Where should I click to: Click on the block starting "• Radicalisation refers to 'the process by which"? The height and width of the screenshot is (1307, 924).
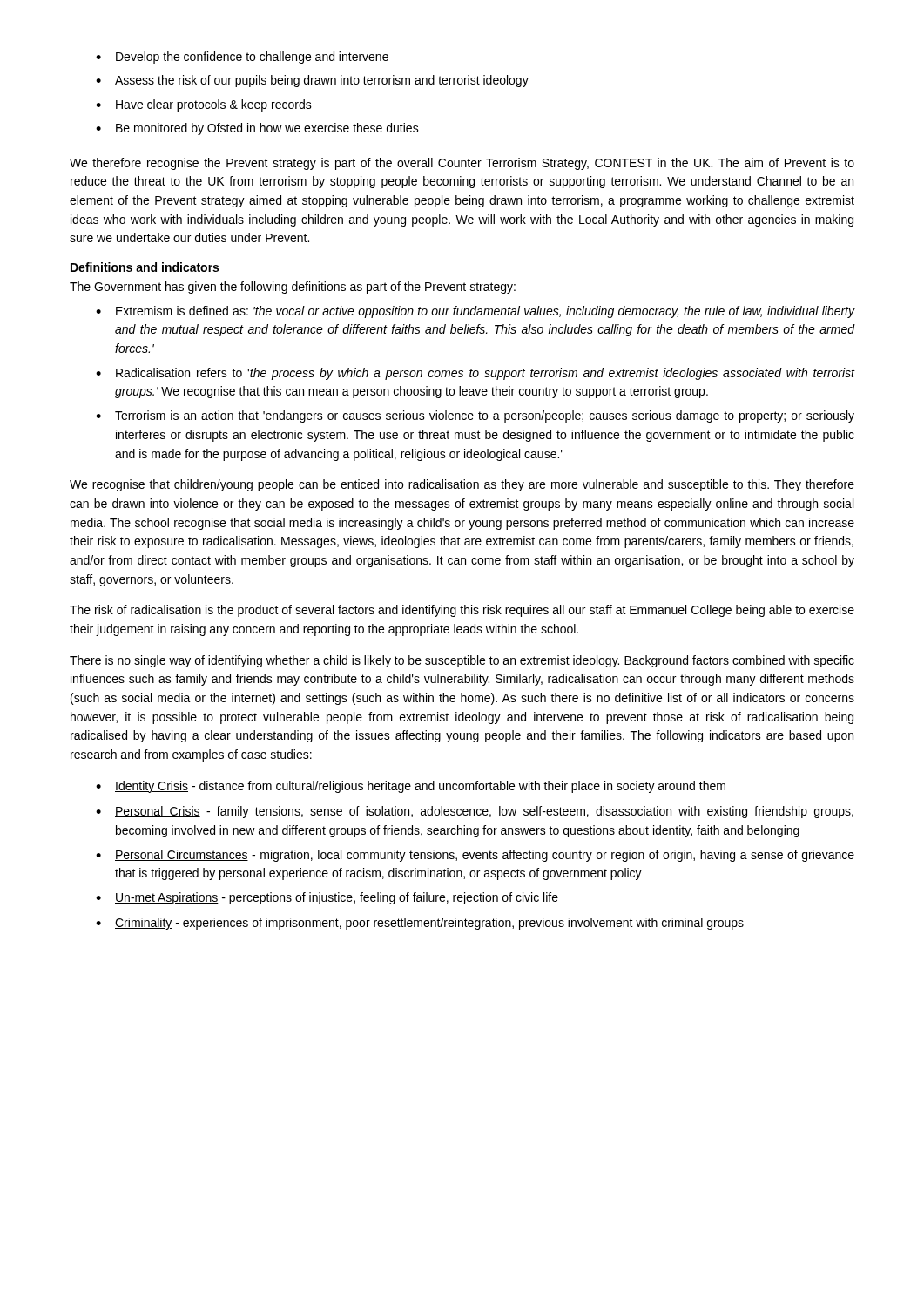(475, 383)
